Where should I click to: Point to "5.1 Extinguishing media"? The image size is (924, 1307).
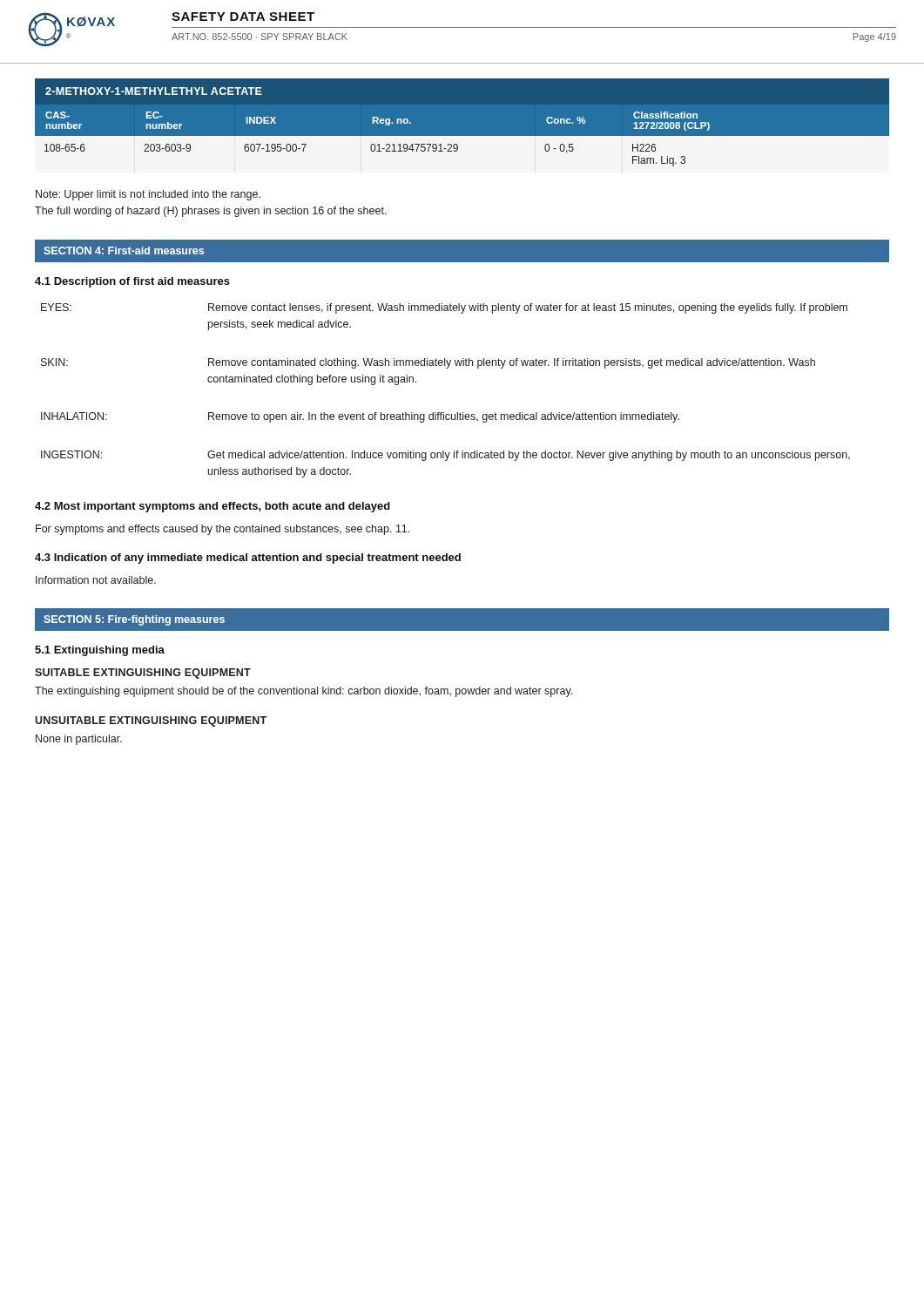pos(100,650)
